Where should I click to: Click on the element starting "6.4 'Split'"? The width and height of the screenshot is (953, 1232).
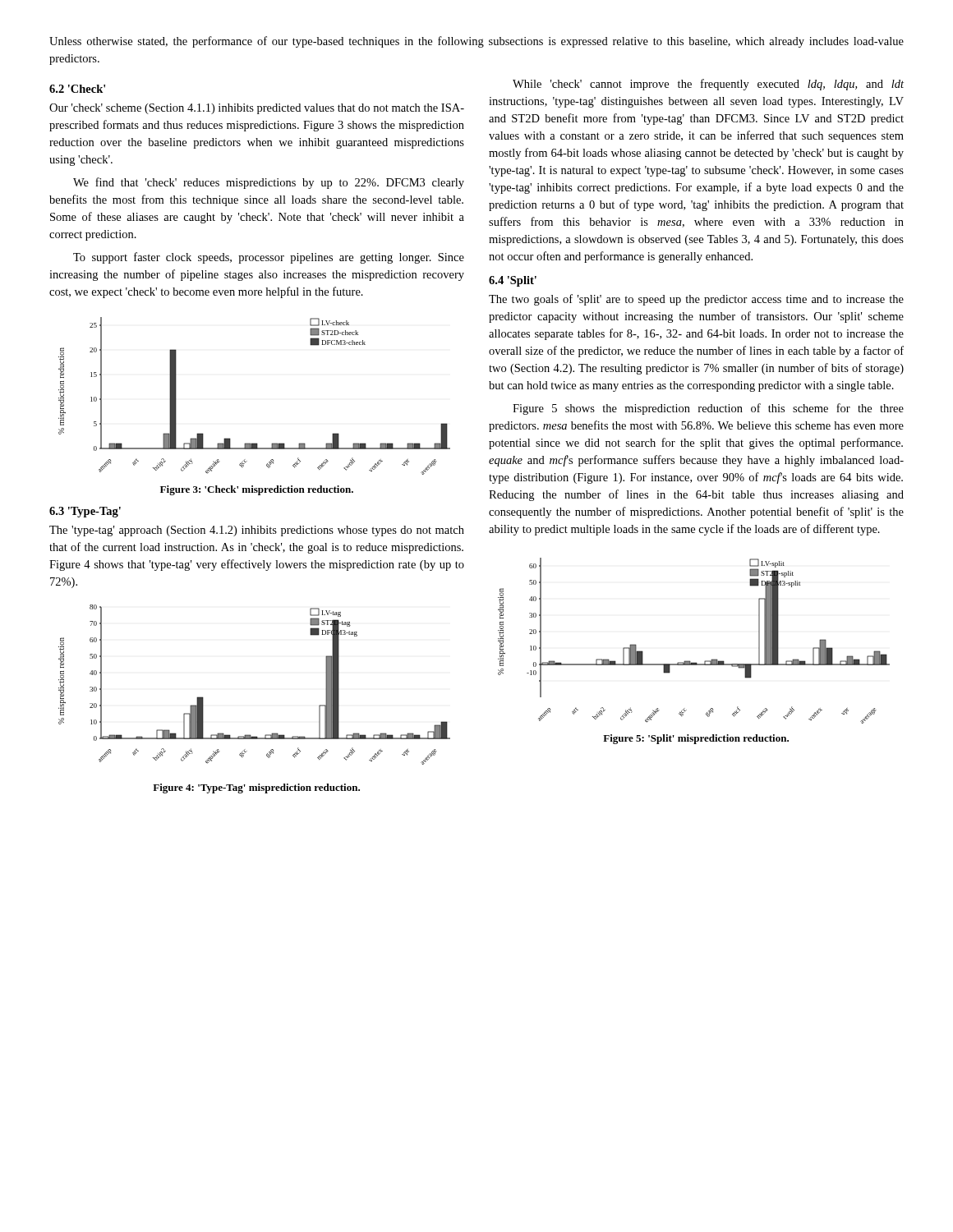tap(513, 280)
